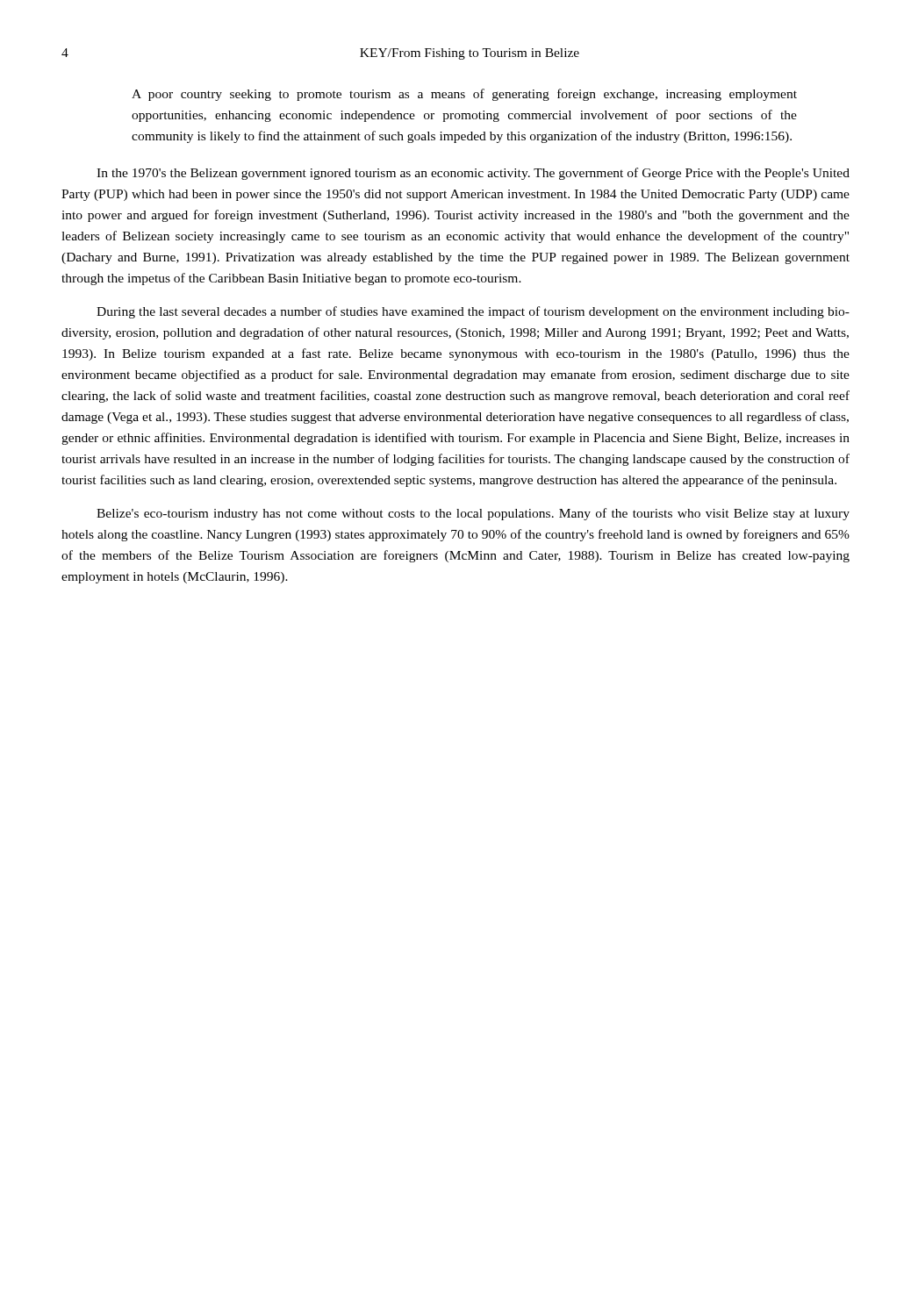911x1316 pixels.
Task: Point to the block beginning "During the last several decades"
Action: click(456, 395)
